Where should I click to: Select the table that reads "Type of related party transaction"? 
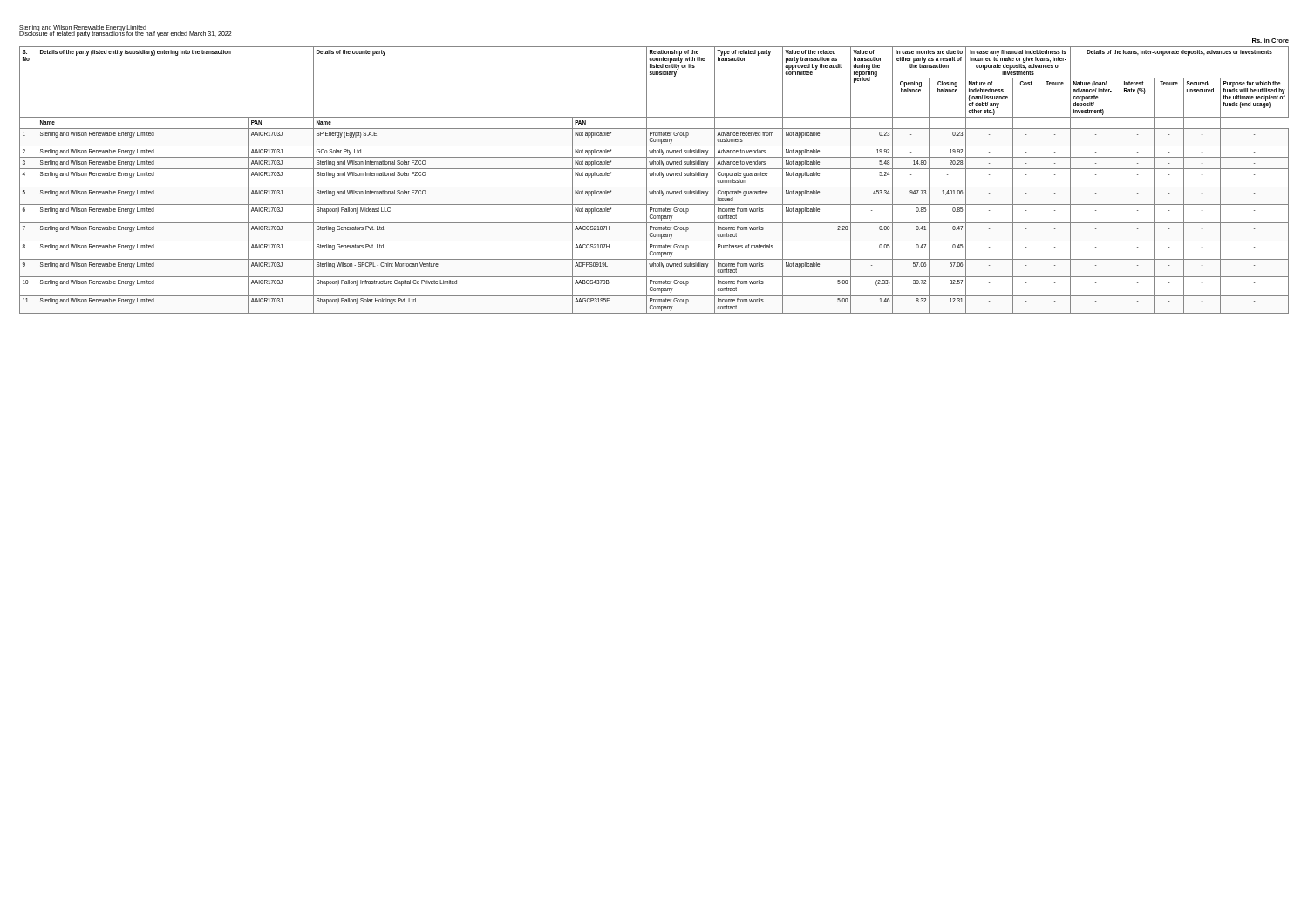click(654, 180)
